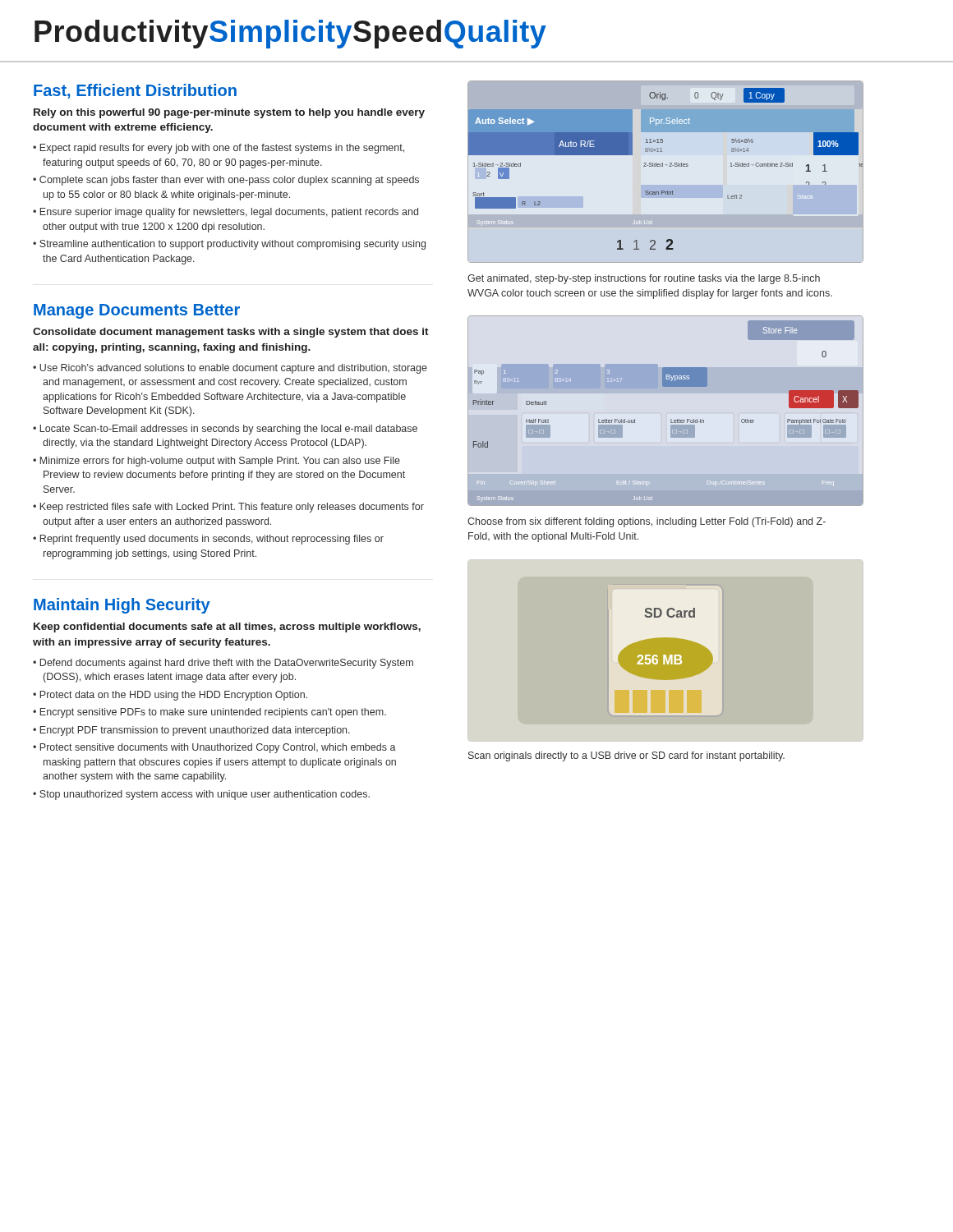The image size is (953, 1232).
Task: Point to the text block starting "Ensure superior image quality for newsletters, legal"
Action: (229, 219)
